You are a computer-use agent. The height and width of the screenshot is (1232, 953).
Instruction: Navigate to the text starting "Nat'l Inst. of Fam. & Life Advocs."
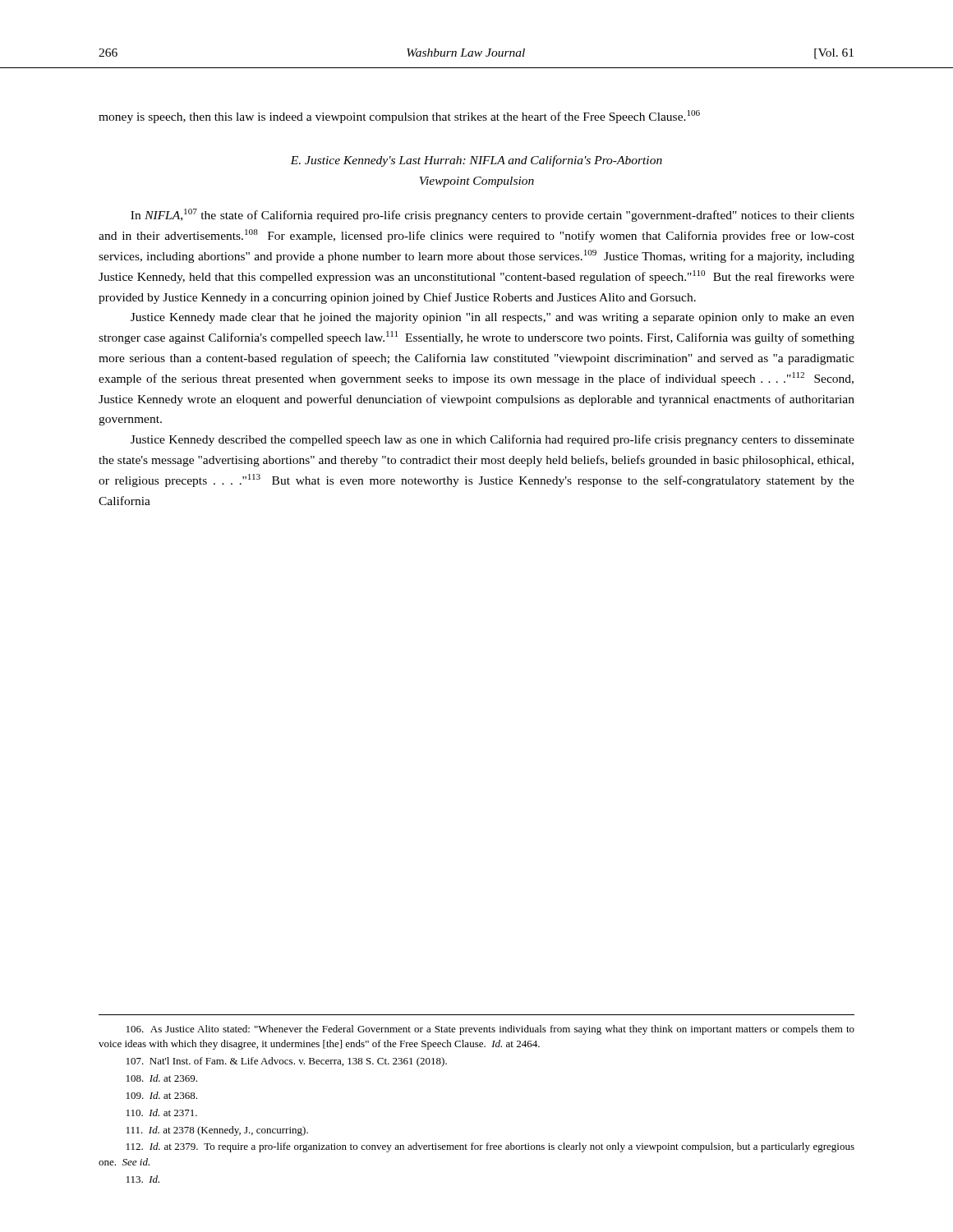286,1061
